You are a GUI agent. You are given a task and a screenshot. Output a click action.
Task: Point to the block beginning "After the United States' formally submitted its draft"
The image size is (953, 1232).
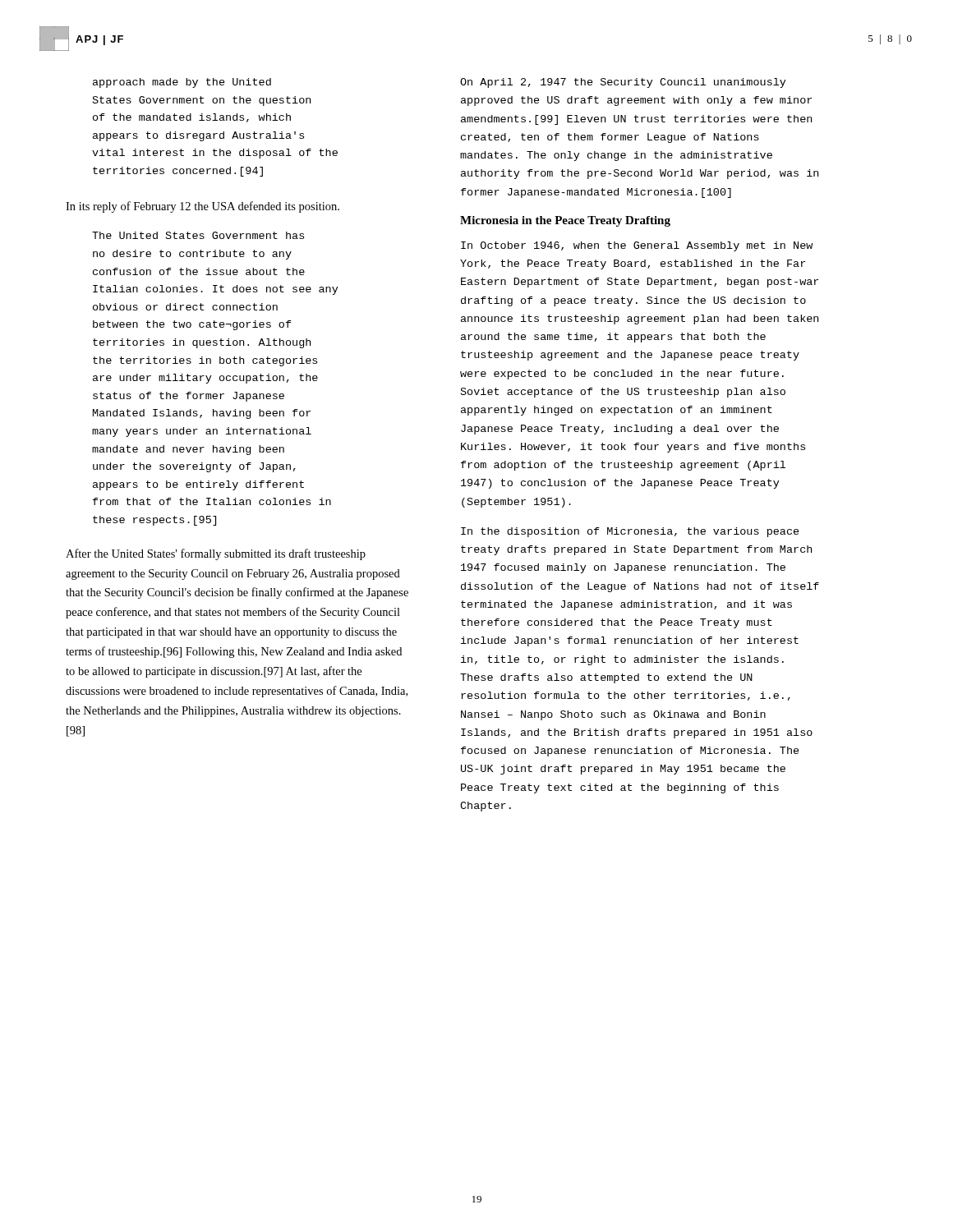237,642
